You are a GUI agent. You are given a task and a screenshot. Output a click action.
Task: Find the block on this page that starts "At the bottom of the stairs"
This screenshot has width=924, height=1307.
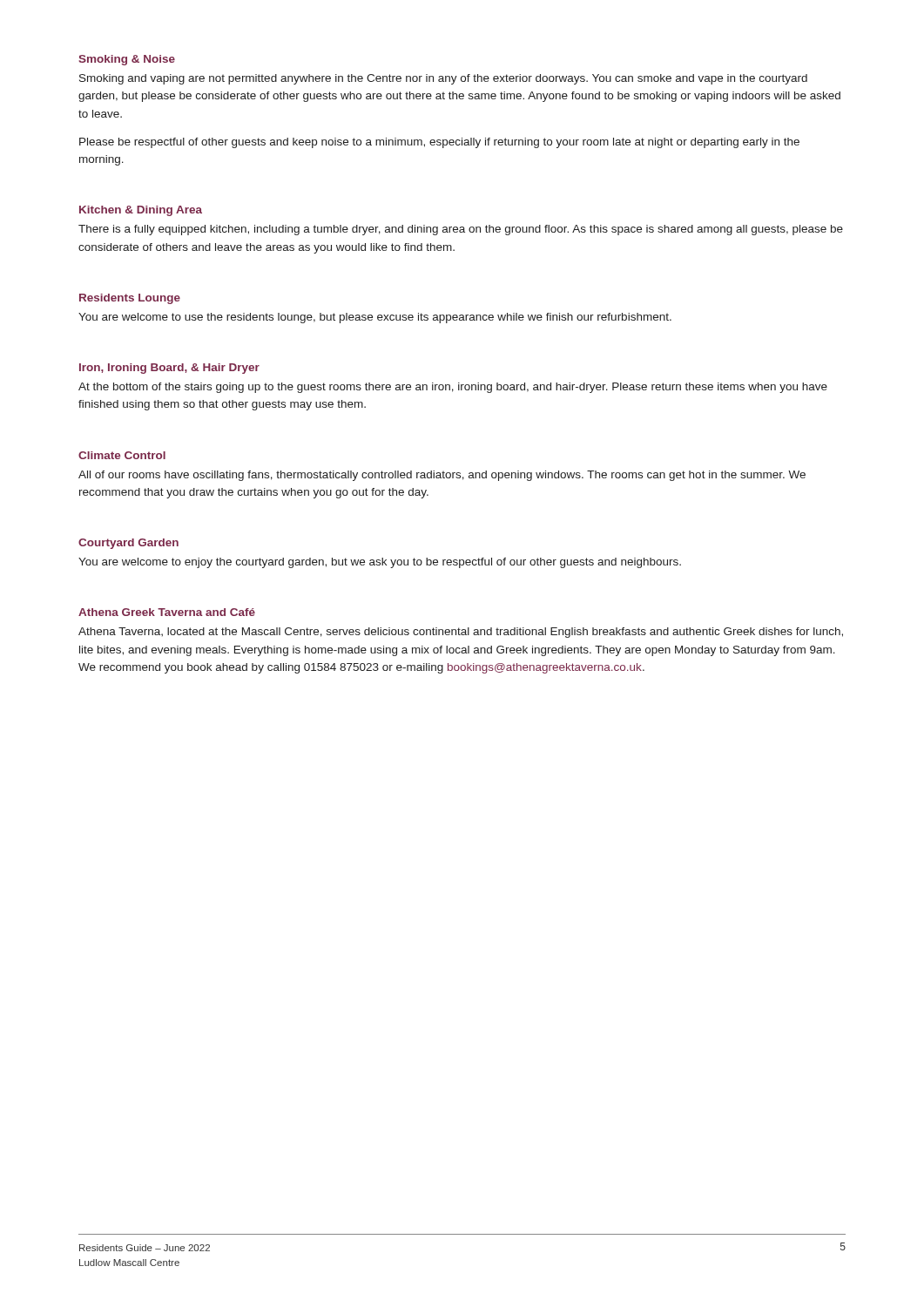pyautogui.click(x=462, y=396)
